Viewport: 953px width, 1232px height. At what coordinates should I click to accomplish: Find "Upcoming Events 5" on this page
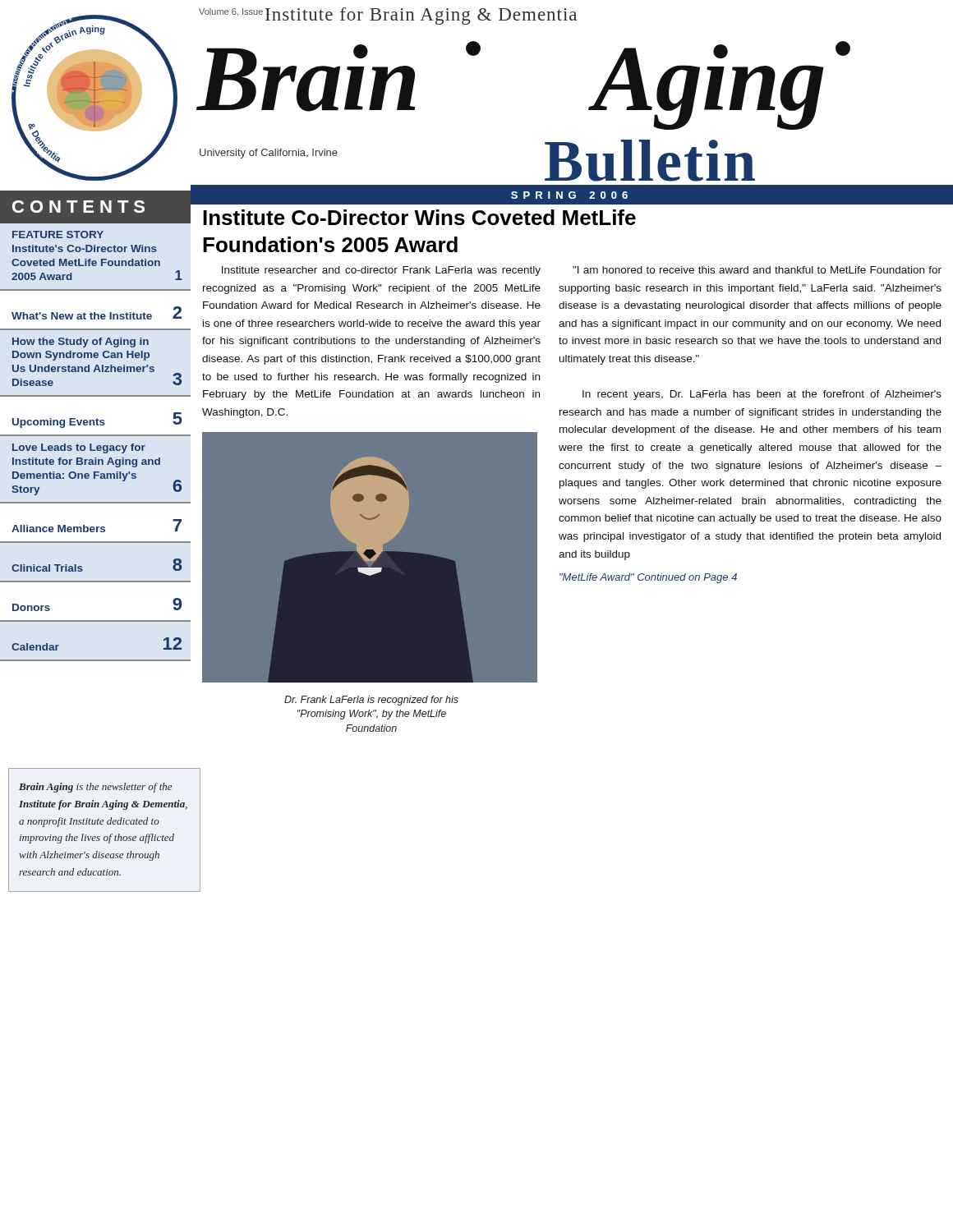click(x=97, y=419)
